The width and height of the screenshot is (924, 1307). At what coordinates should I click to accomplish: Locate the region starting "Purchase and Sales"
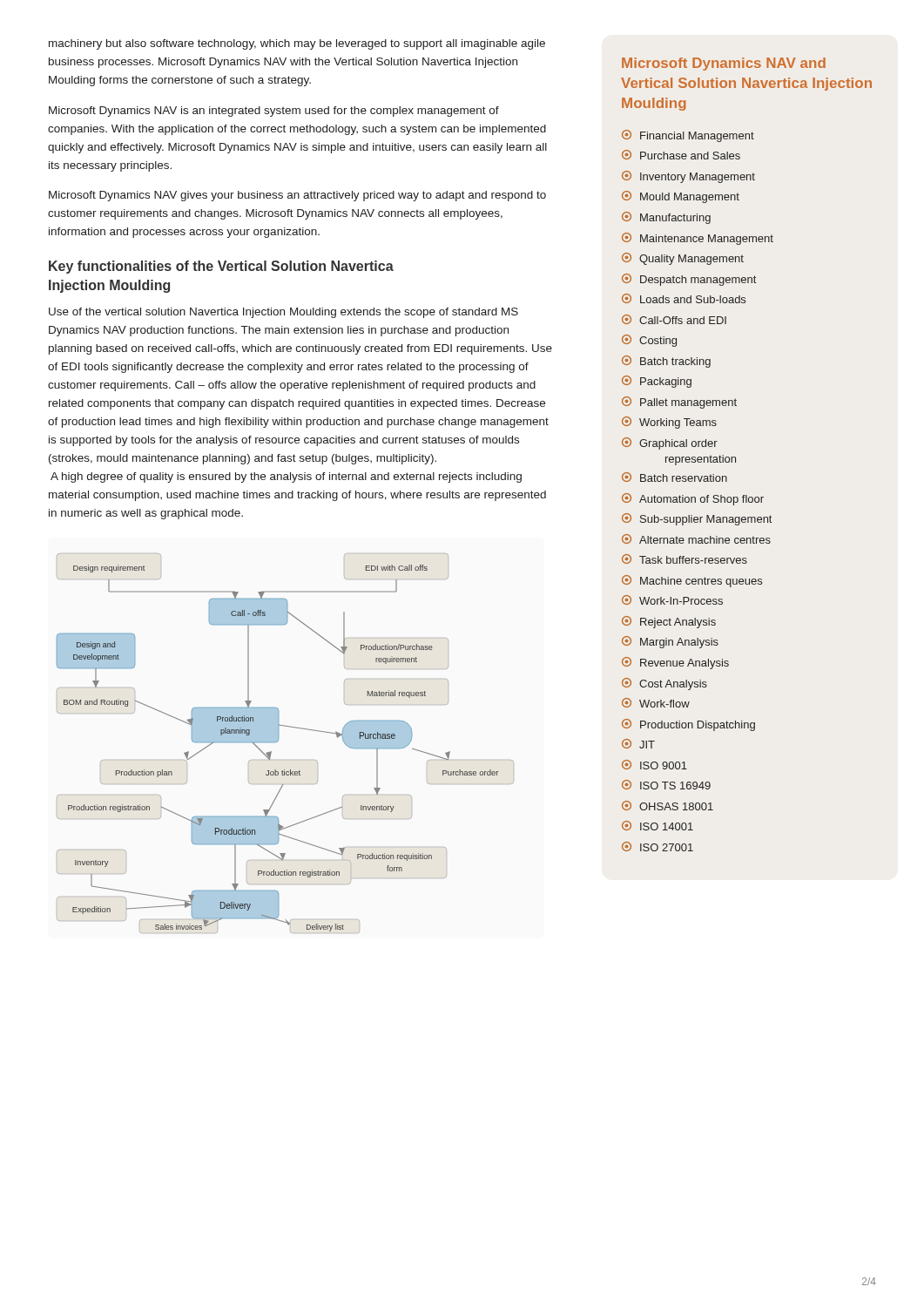point(681,157)
